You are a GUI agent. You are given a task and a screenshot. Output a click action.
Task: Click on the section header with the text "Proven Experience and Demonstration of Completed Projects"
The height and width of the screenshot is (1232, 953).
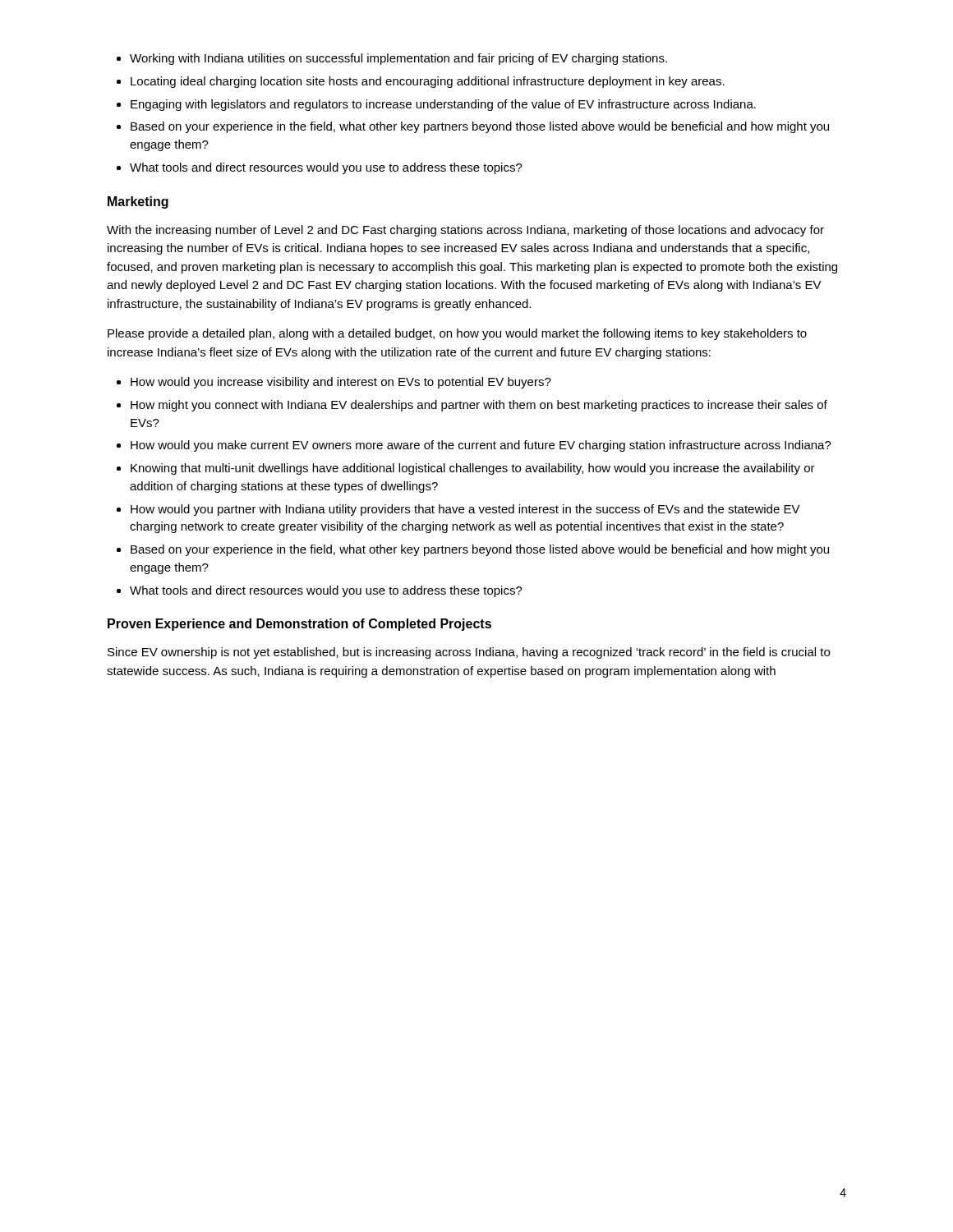299,624
